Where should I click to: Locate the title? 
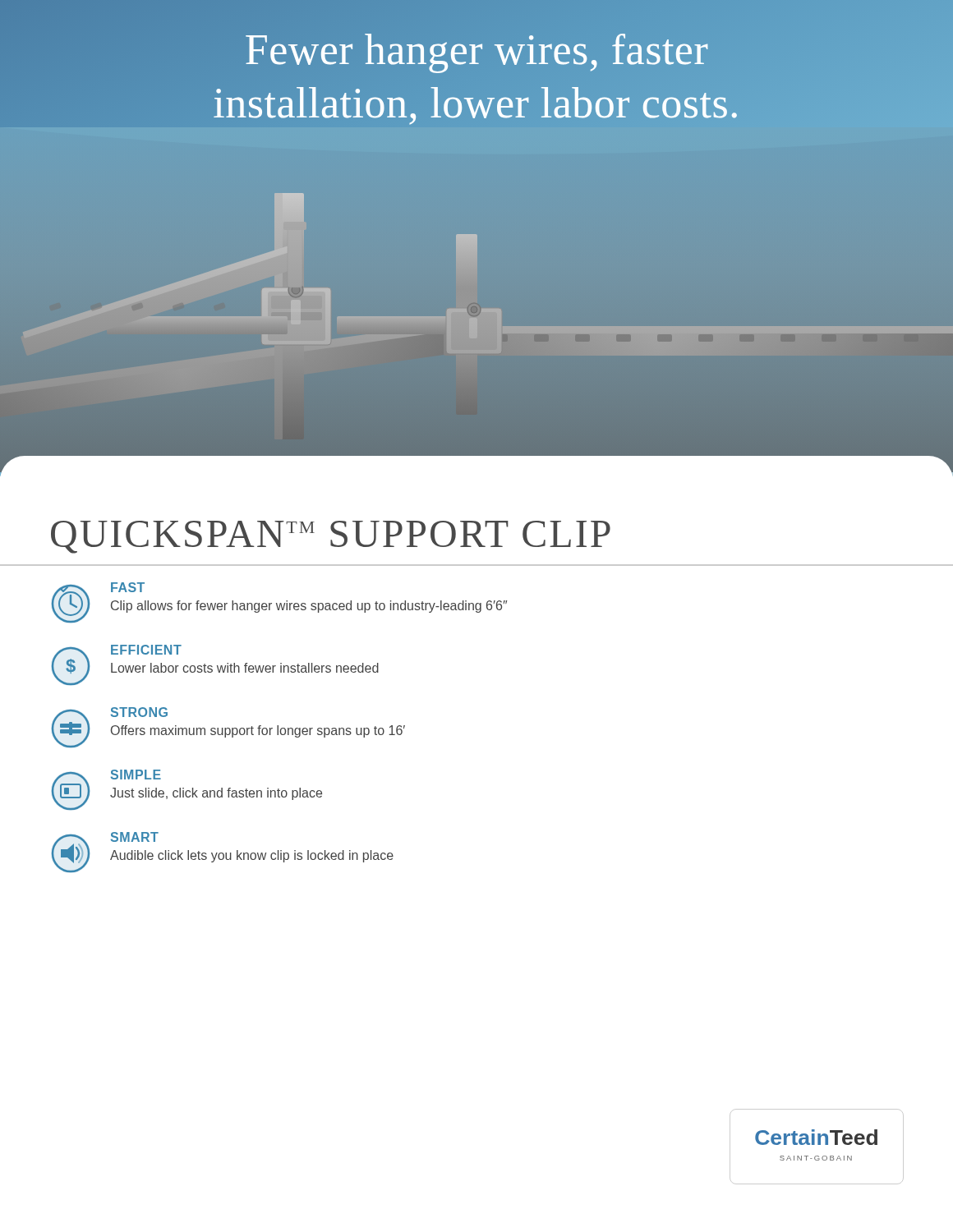point(476,76)
